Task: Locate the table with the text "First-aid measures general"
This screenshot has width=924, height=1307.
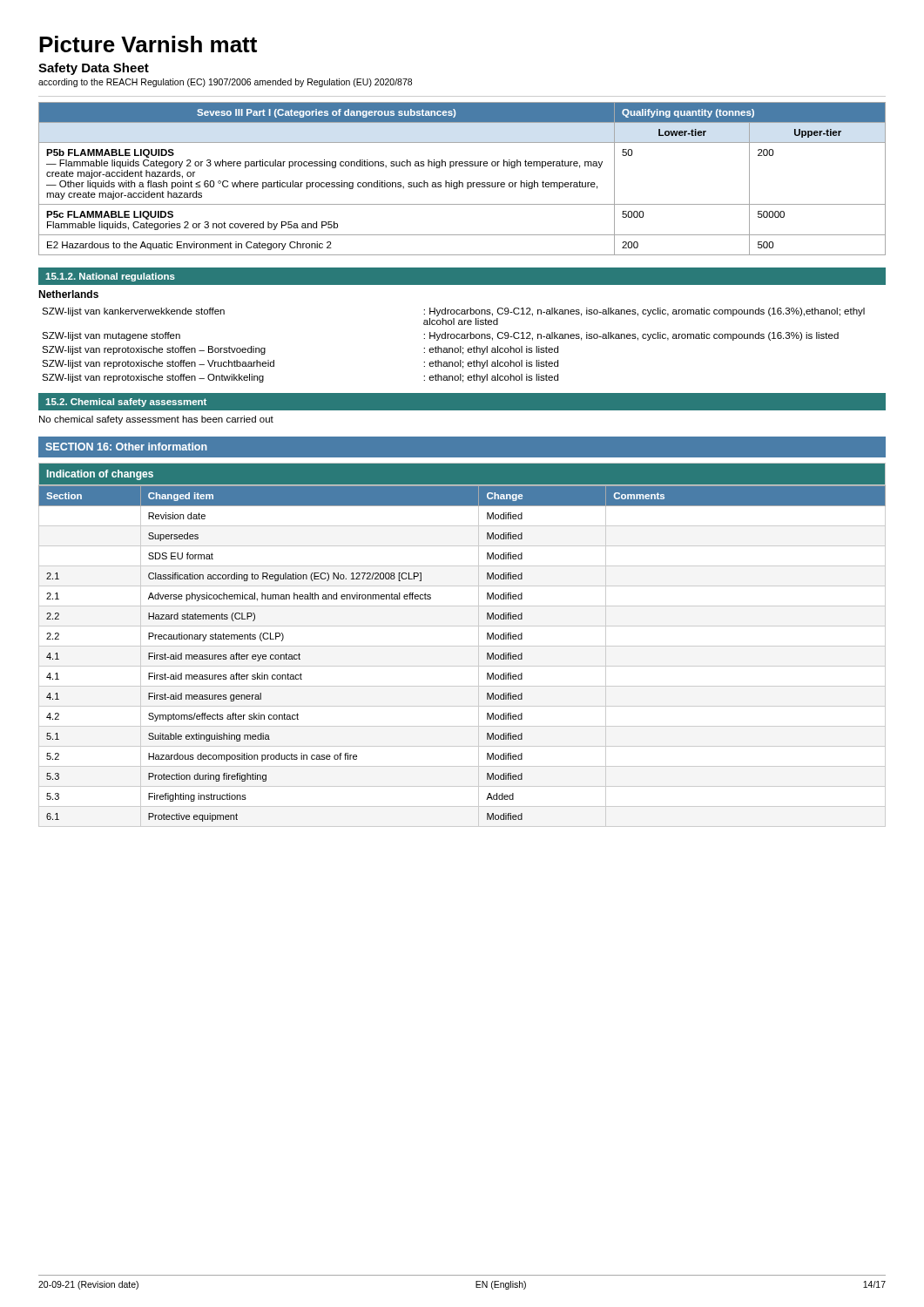Action: coord(462,656)
